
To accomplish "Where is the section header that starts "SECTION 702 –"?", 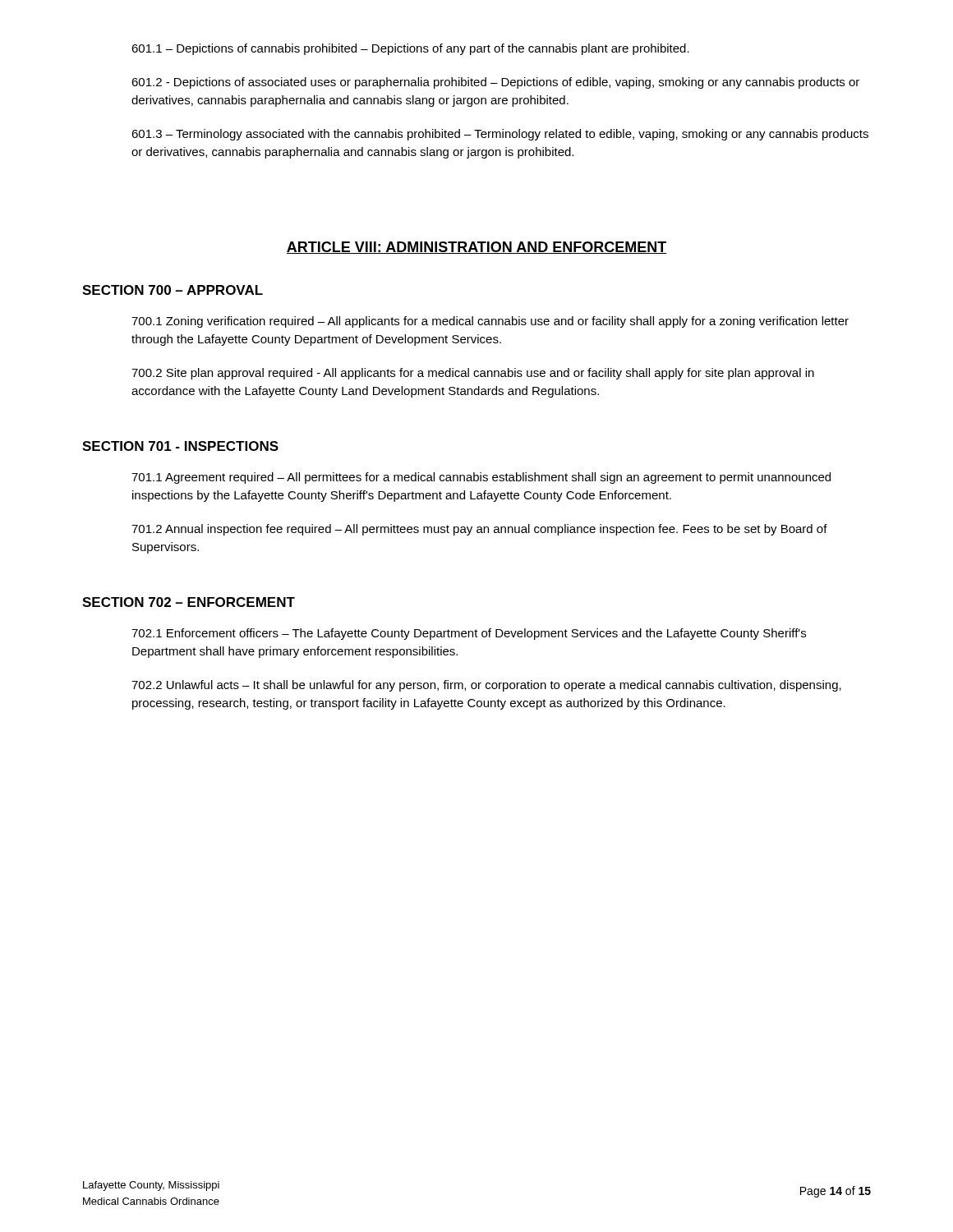I will click(188, 602).
